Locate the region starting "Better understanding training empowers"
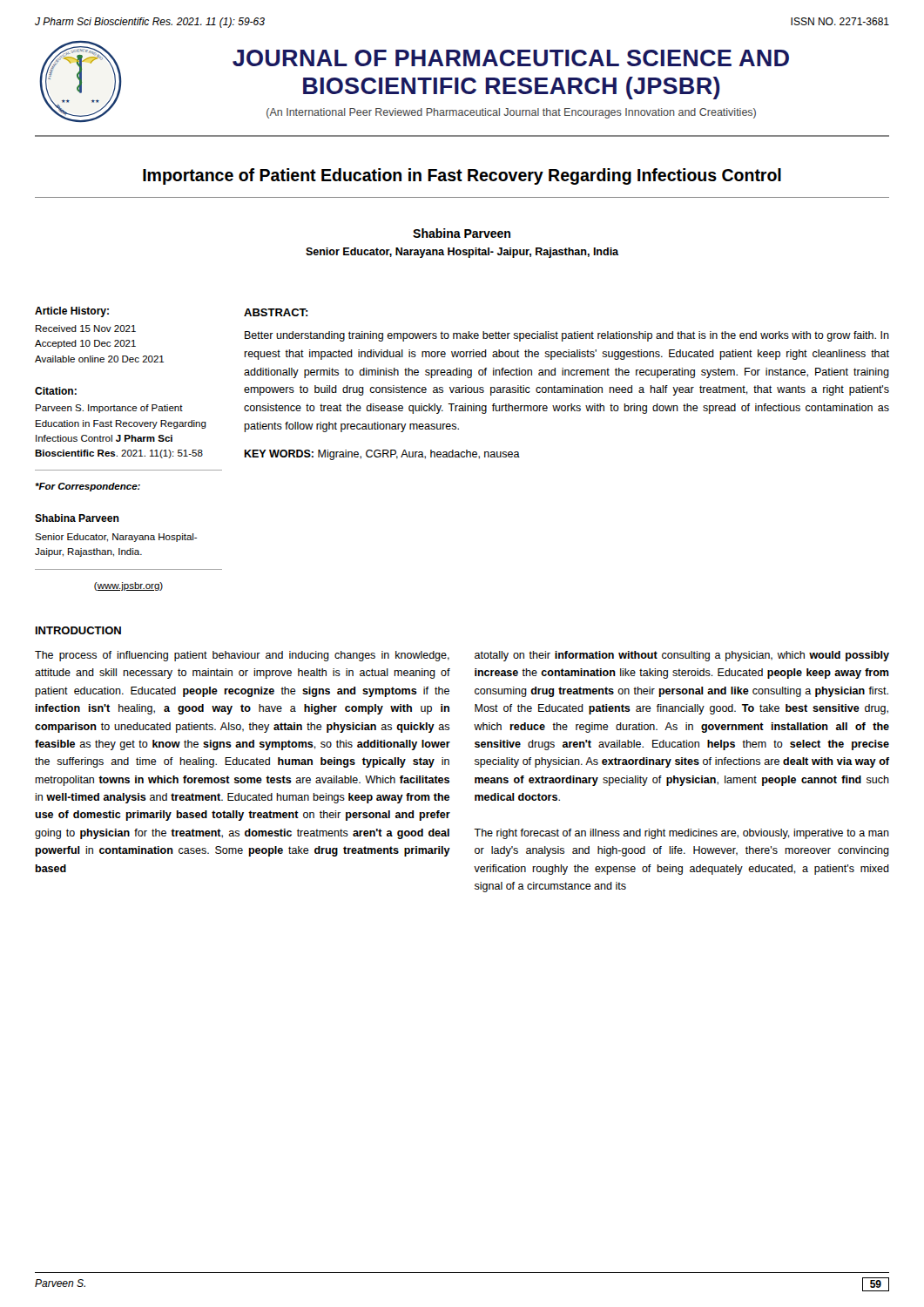The width and height of the screenshot is (924, 1307). click(567, 381)
